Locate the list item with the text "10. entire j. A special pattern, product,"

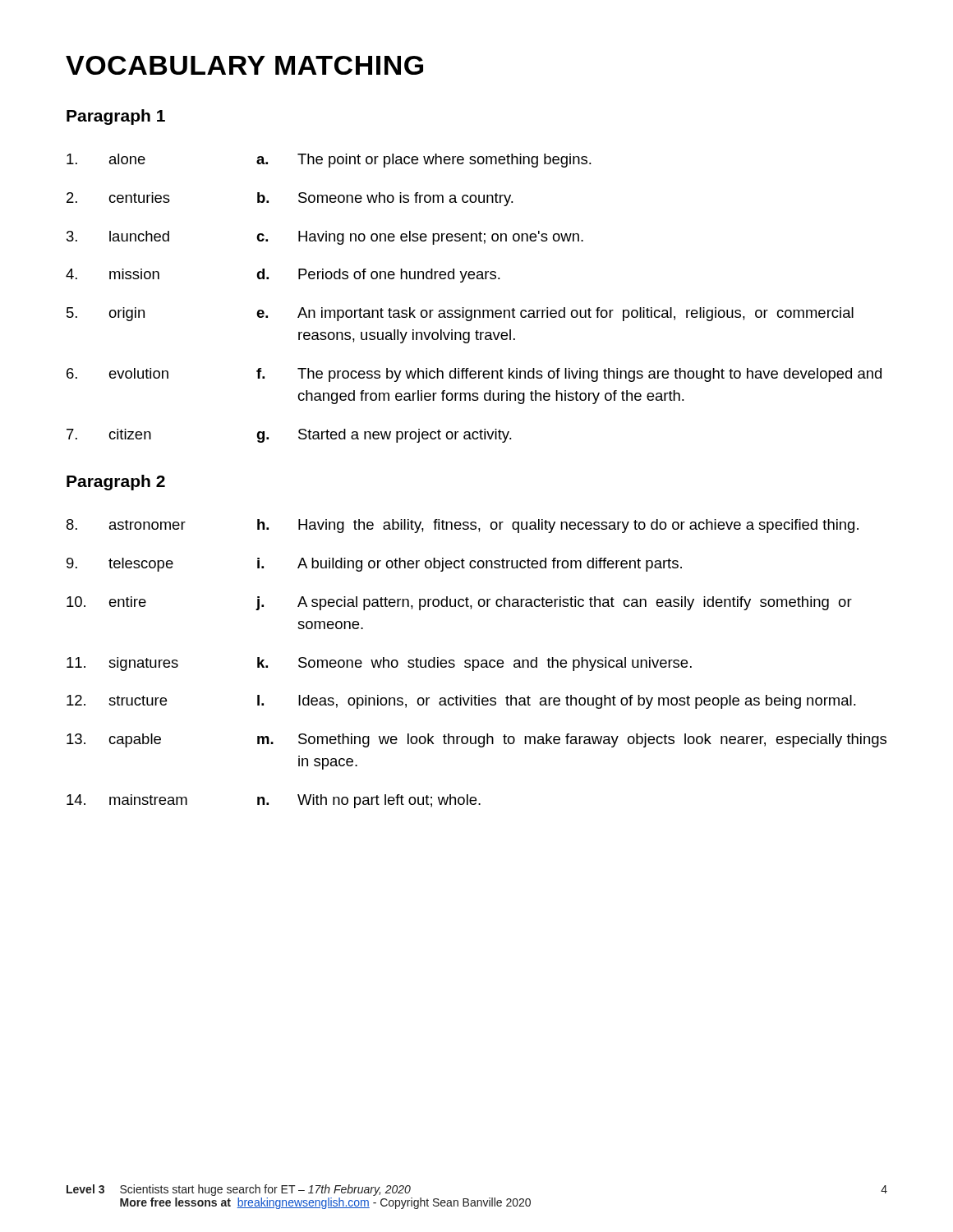pyautogui.click(x=476, y=613)
